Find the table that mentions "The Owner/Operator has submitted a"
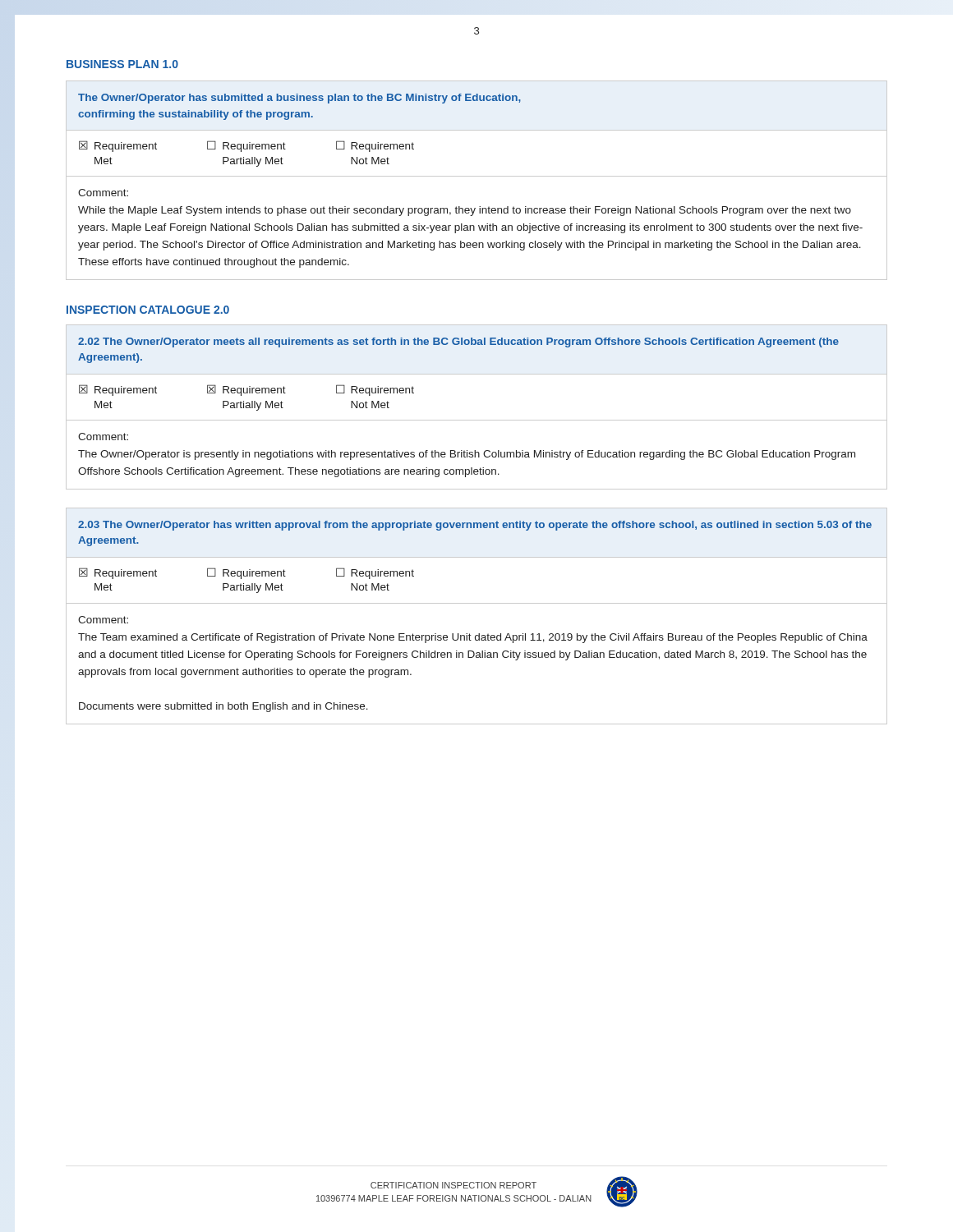 click(476, 180)
